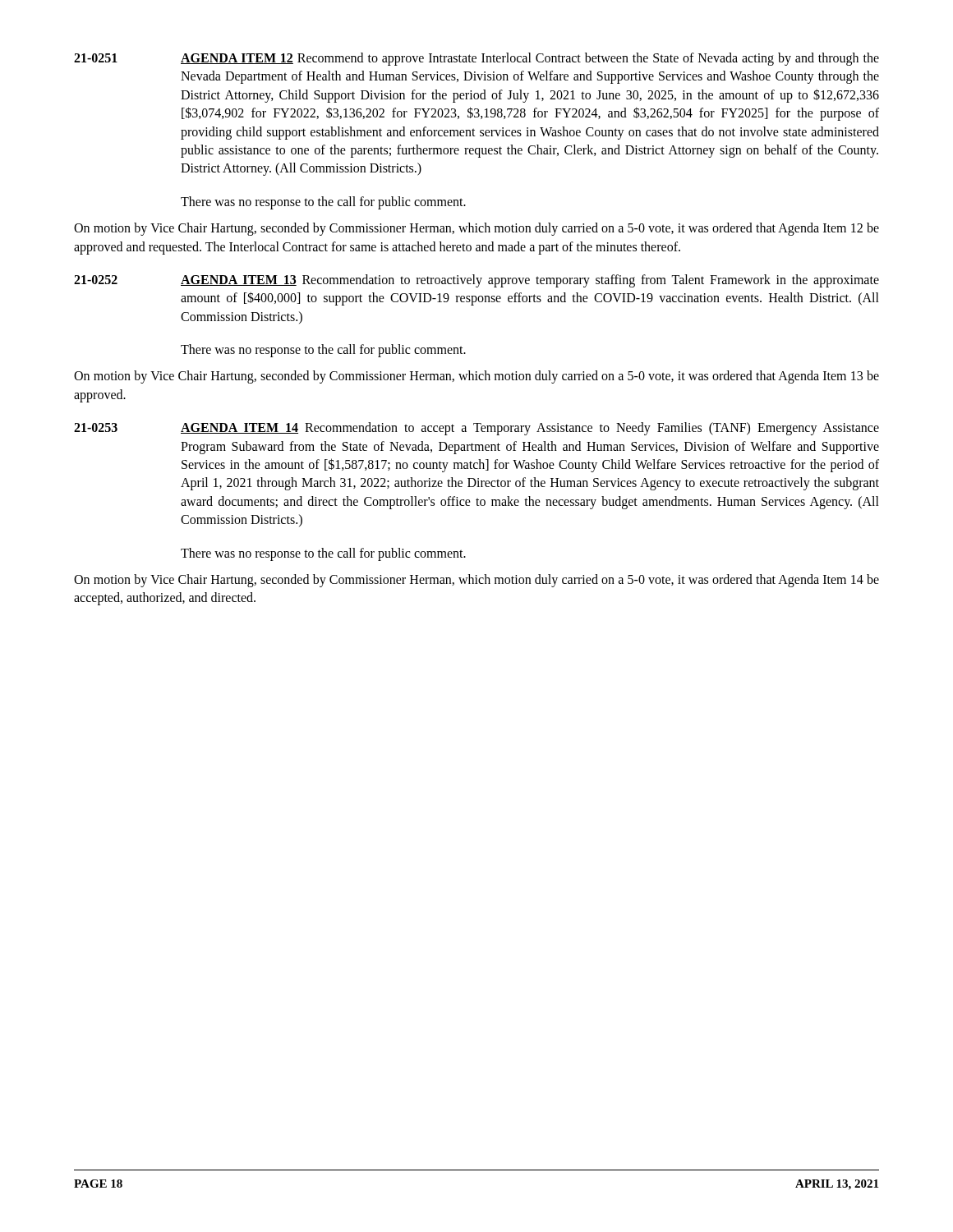Screen dimensions: 1232x953
Task: Locate the list item with the text "21-0252 AGENDA ITEM 13 Recommendation"
Action: (x=476, y=299)
